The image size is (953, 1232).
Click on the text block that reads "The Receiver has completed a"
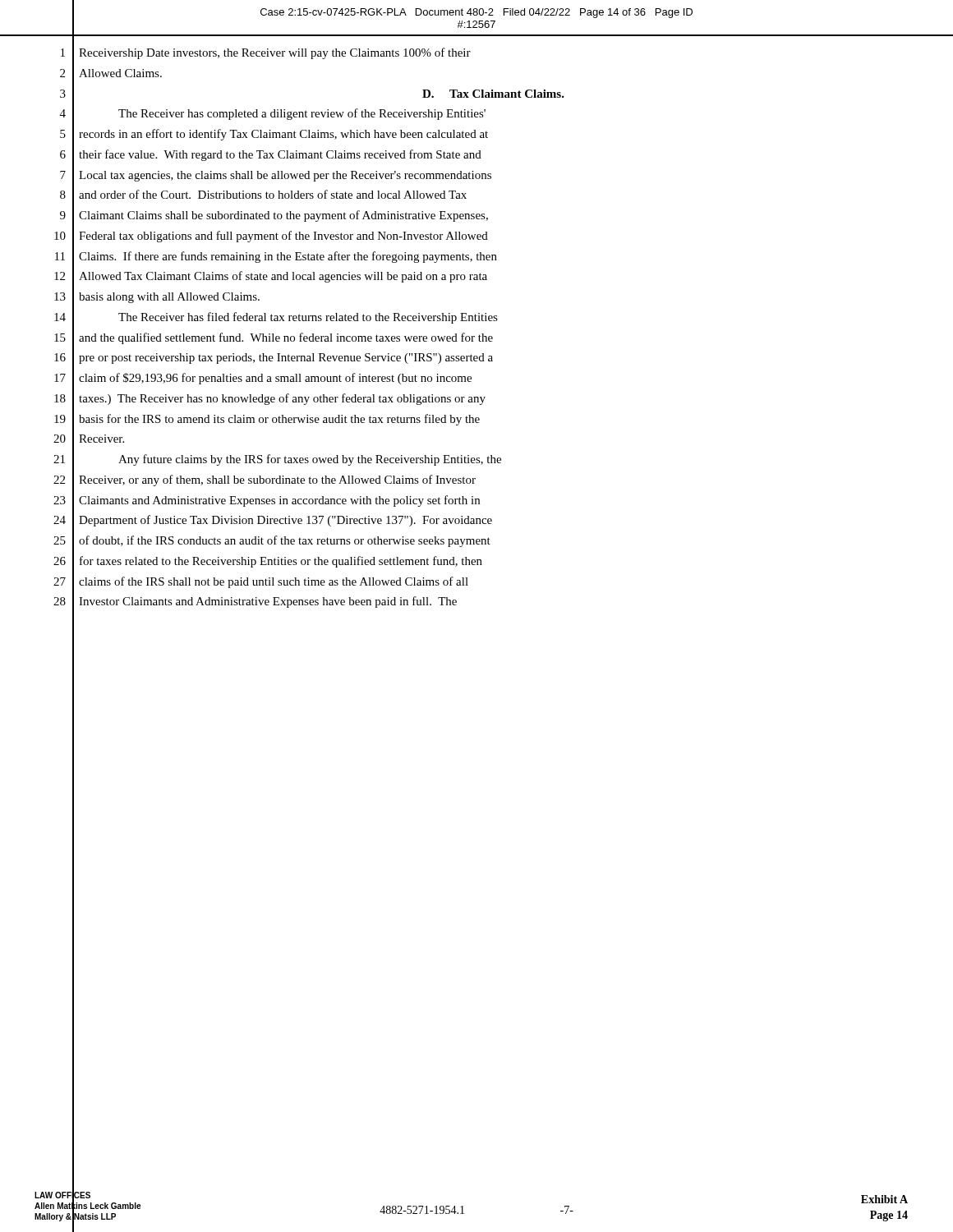(302, 114)
